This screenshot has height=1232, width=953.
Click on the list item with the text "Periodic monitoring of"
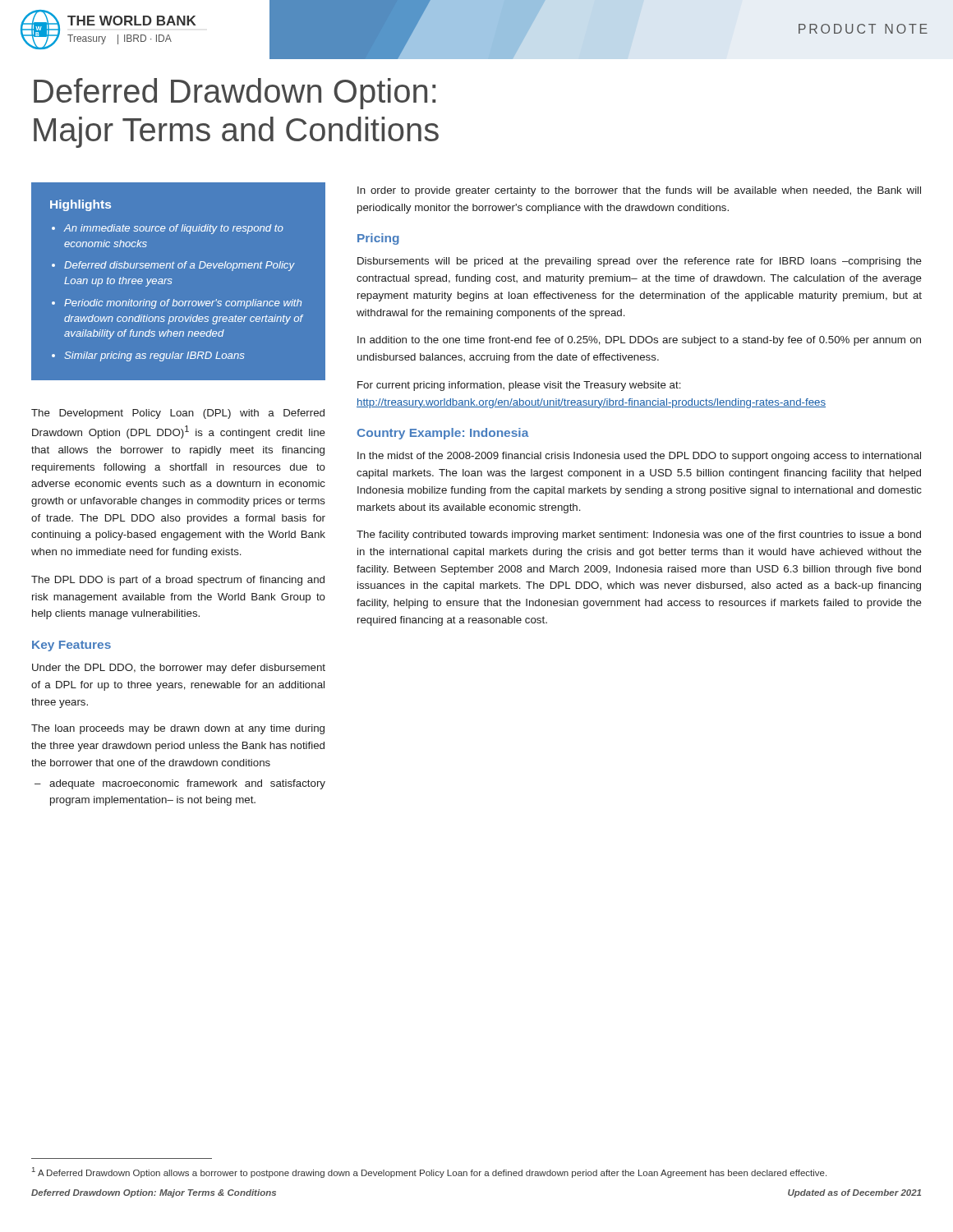click(x=183, y=318)
